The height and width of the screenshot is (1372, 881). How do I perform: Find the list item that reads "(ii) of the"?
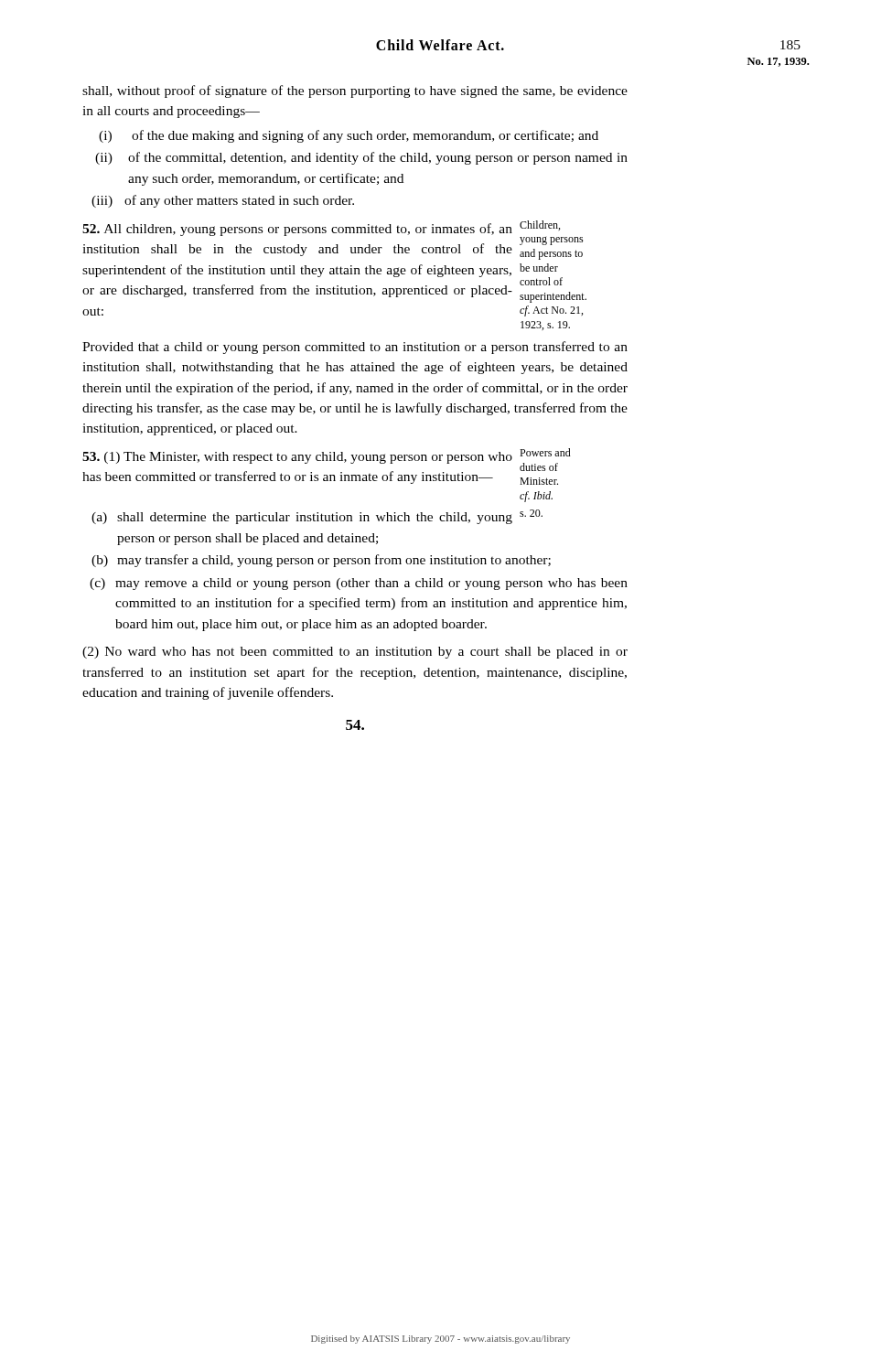click(x=355, y=168)
